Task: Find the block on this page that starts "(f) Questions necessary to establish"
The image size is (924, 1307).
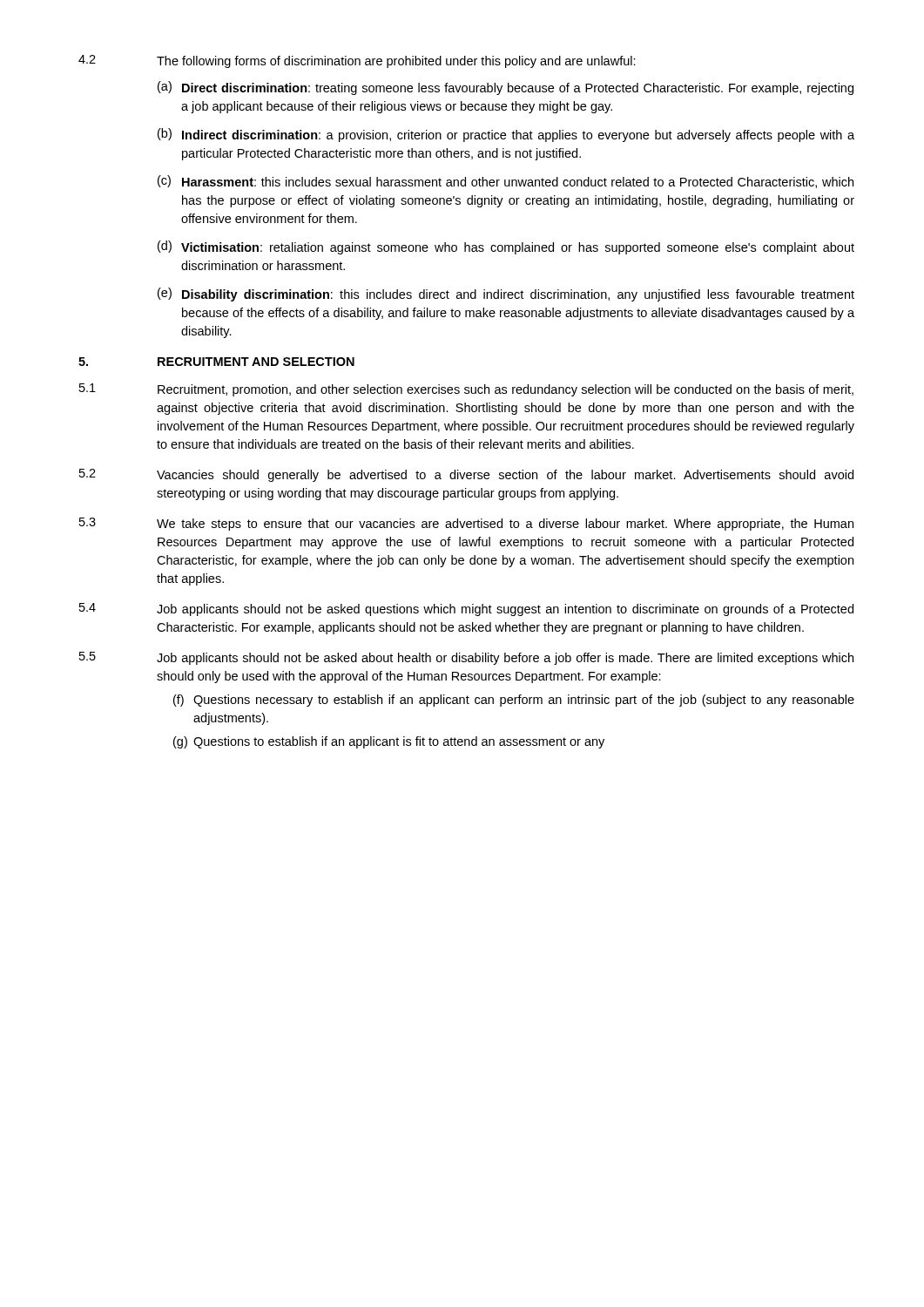Action: [513, 710]
